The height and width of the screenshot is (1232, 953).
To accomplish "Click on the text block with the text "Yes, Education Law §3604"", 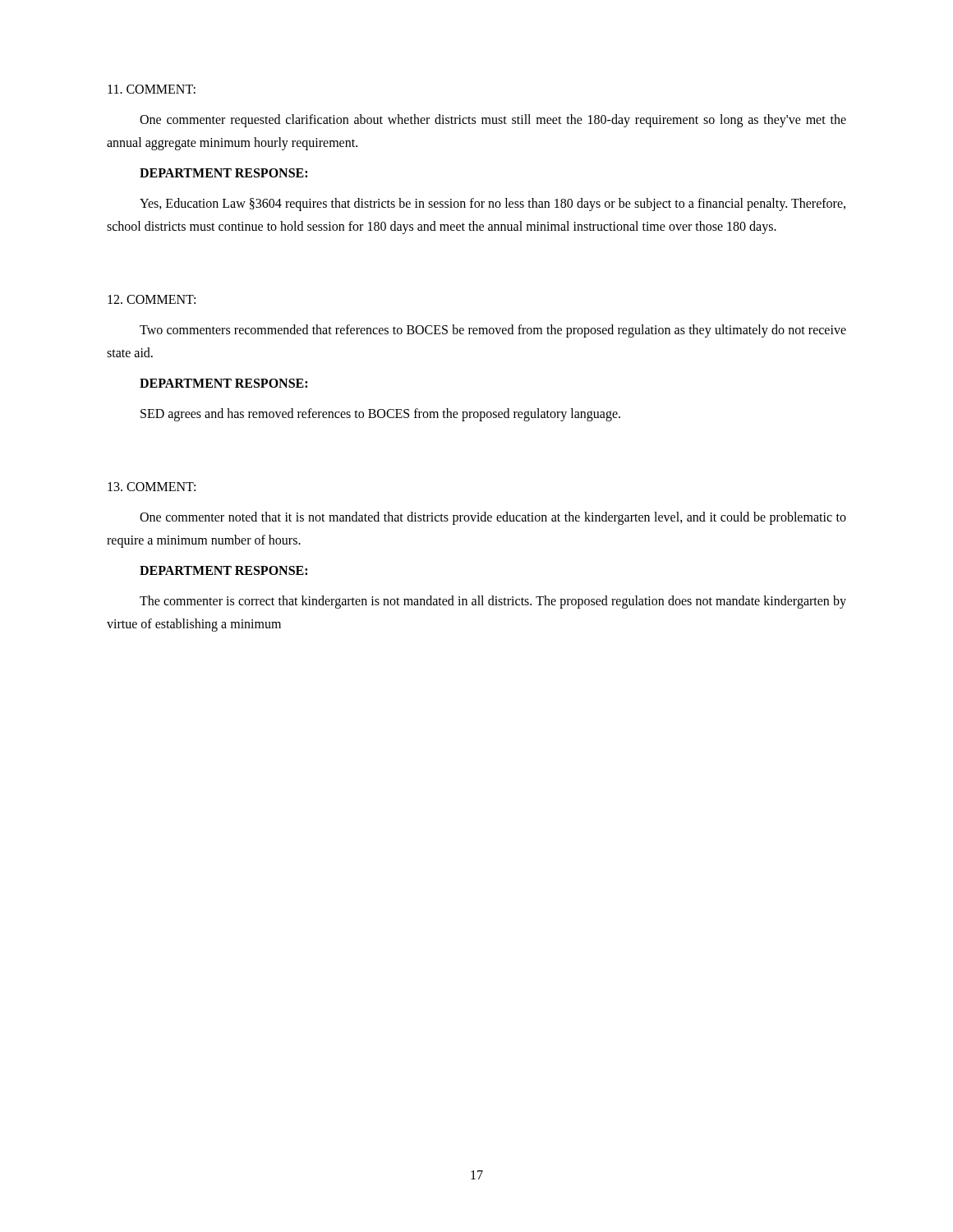I will click(476, 215).
